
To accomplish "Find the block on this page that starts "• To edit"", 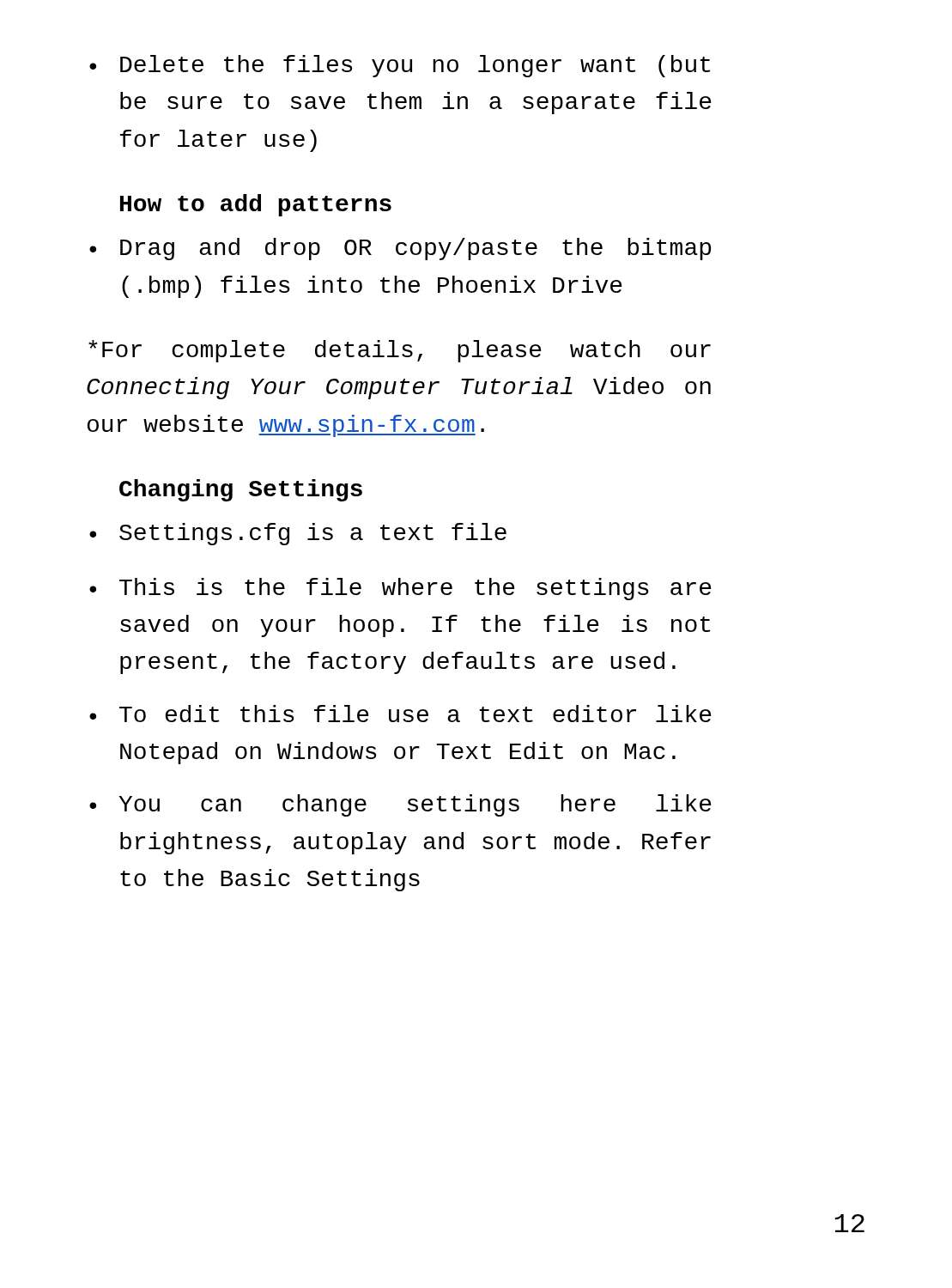I will [400, 714].
